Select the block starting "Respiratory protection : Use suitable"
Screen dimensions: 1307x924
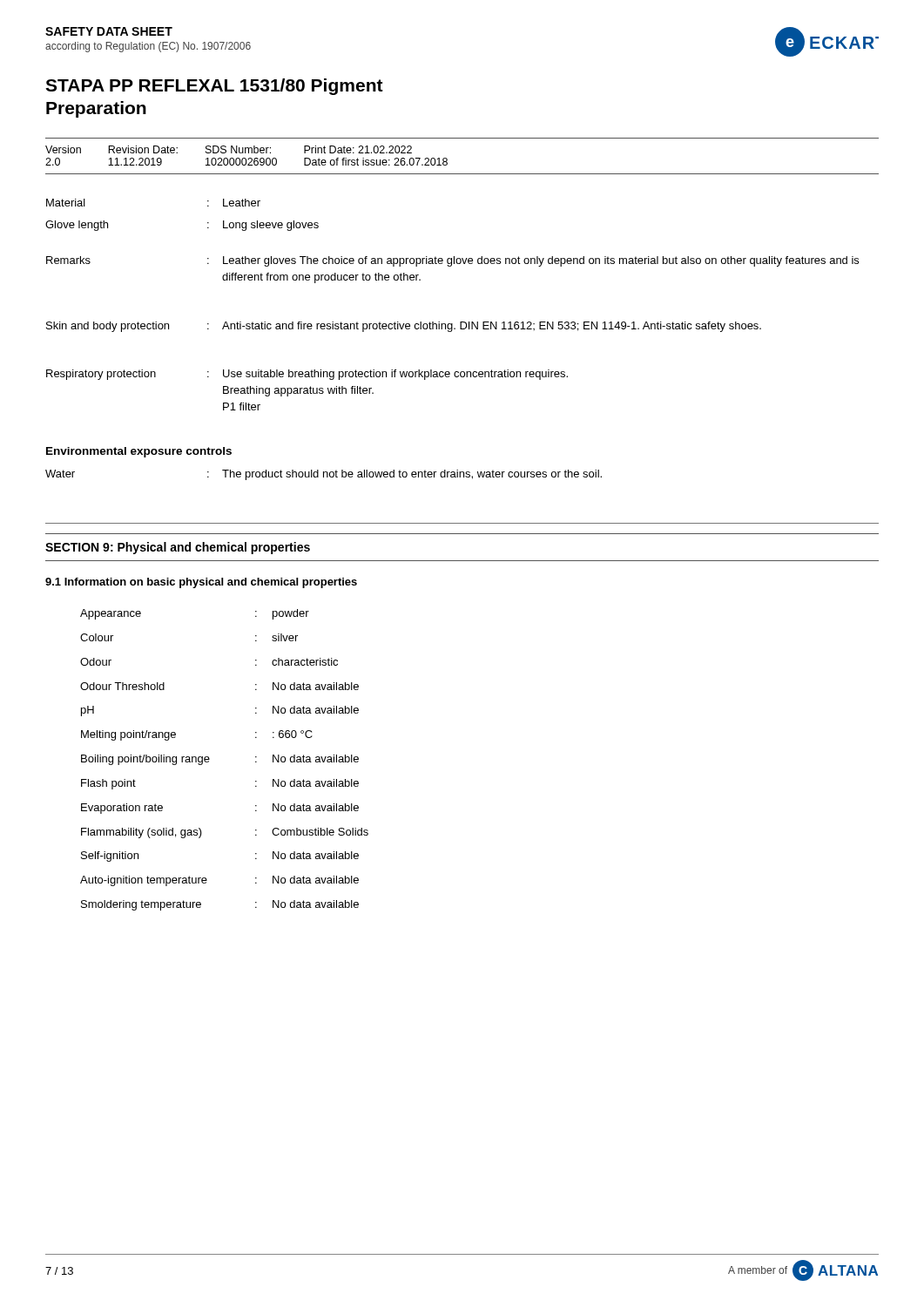(x=307, y=375)
